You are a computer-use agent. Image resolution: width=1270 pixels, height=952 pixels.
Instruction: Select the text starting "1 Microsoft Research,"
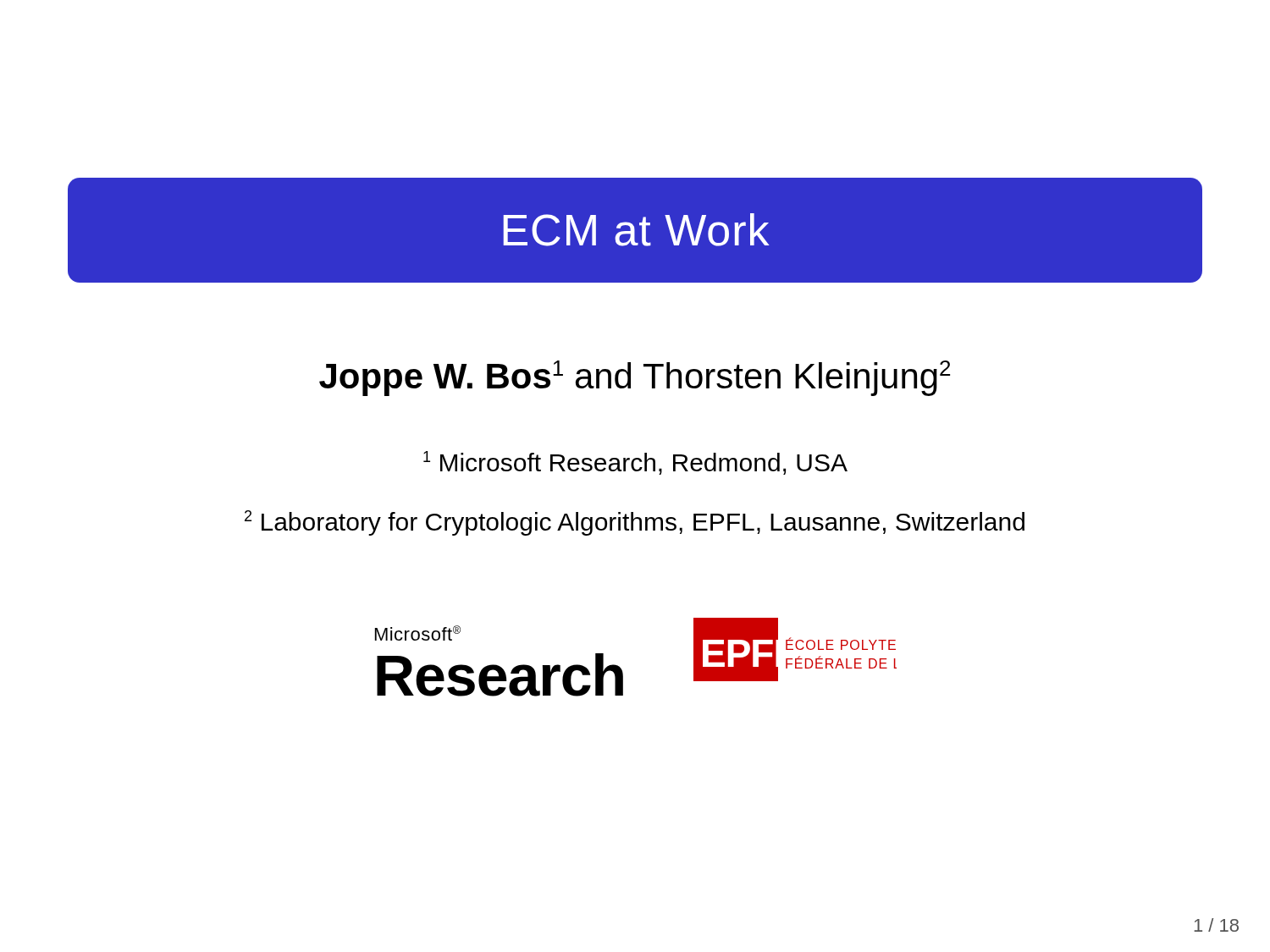coord(635,462)
